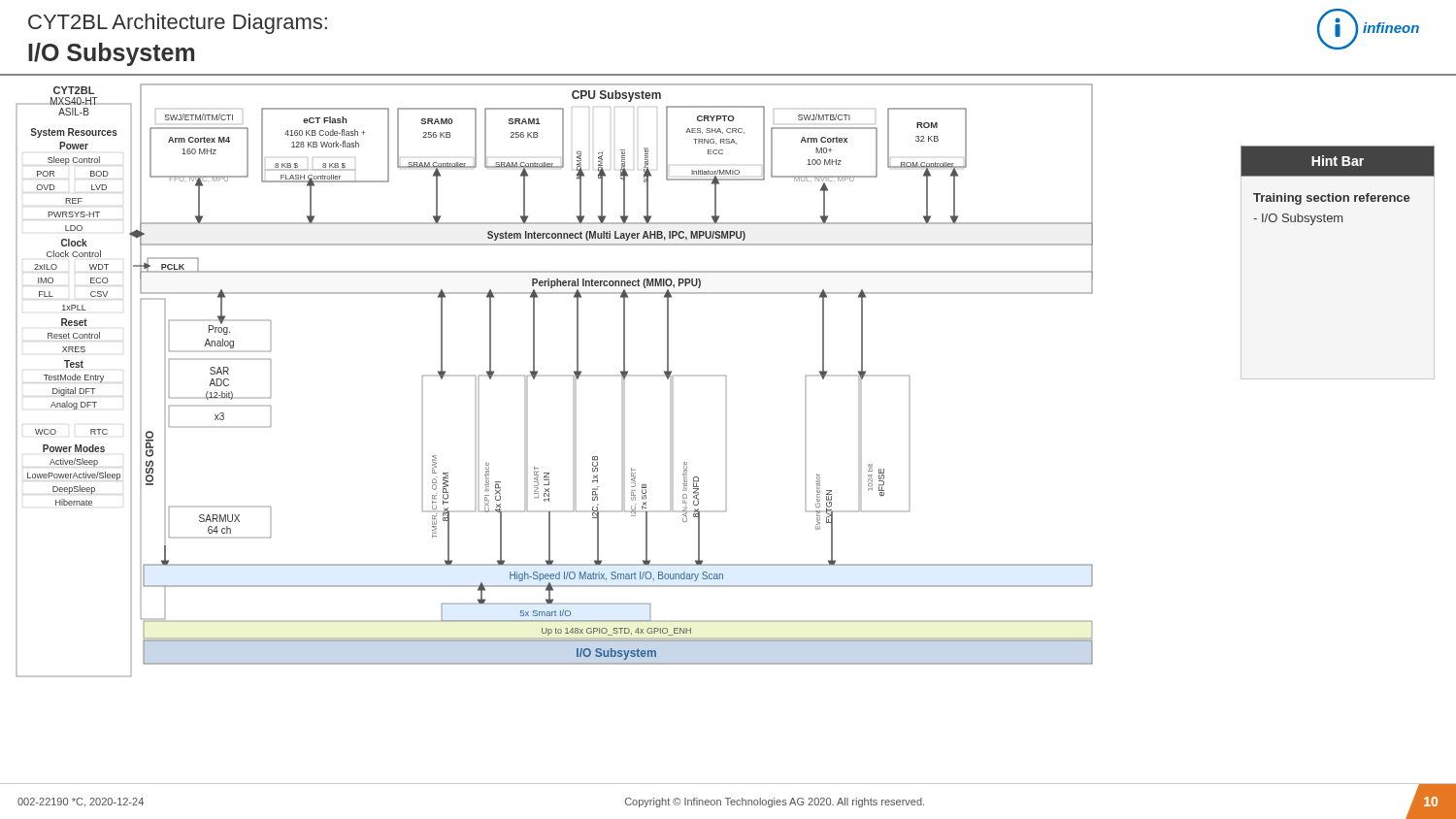Find the element starting "I/O Subsystem"
This screenshot has height=819, width=1456.
[1298, 218]
